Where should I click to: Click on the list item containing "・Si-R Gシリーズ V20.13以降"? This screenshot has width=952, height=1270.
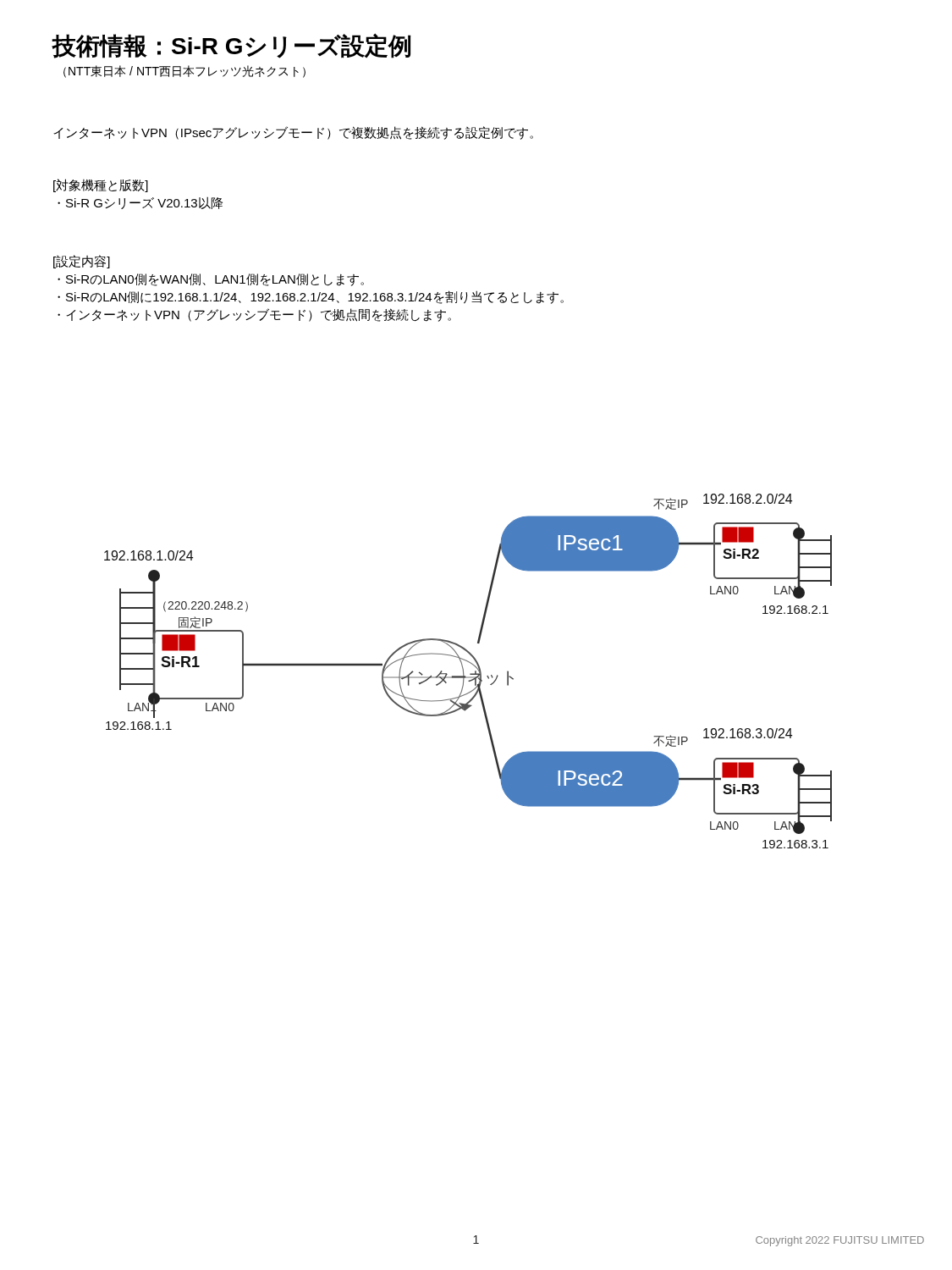pyautogui.click(x=138, y=203)
